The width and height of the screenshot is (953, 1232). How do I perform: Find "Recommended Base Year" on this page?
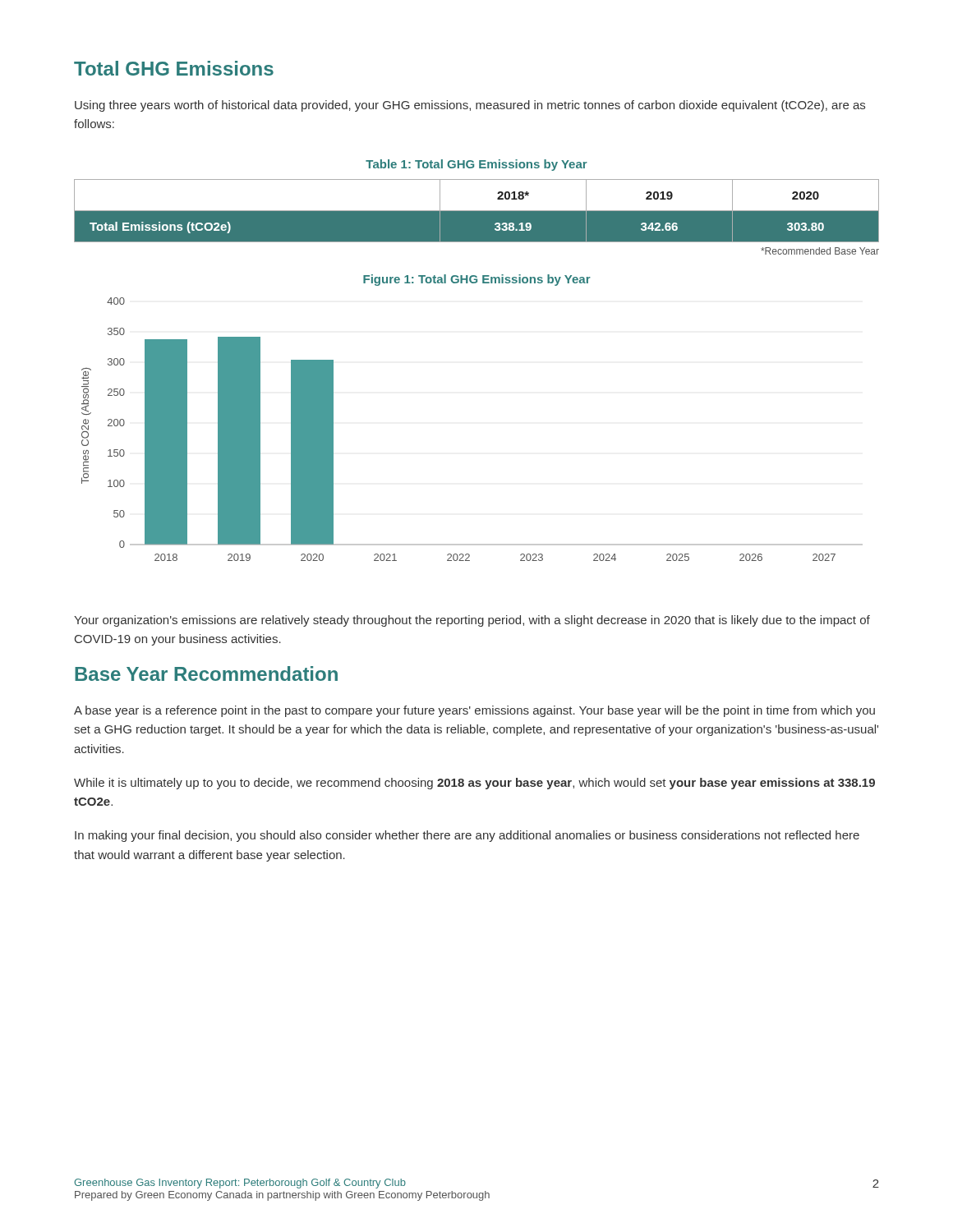[476, 251]
